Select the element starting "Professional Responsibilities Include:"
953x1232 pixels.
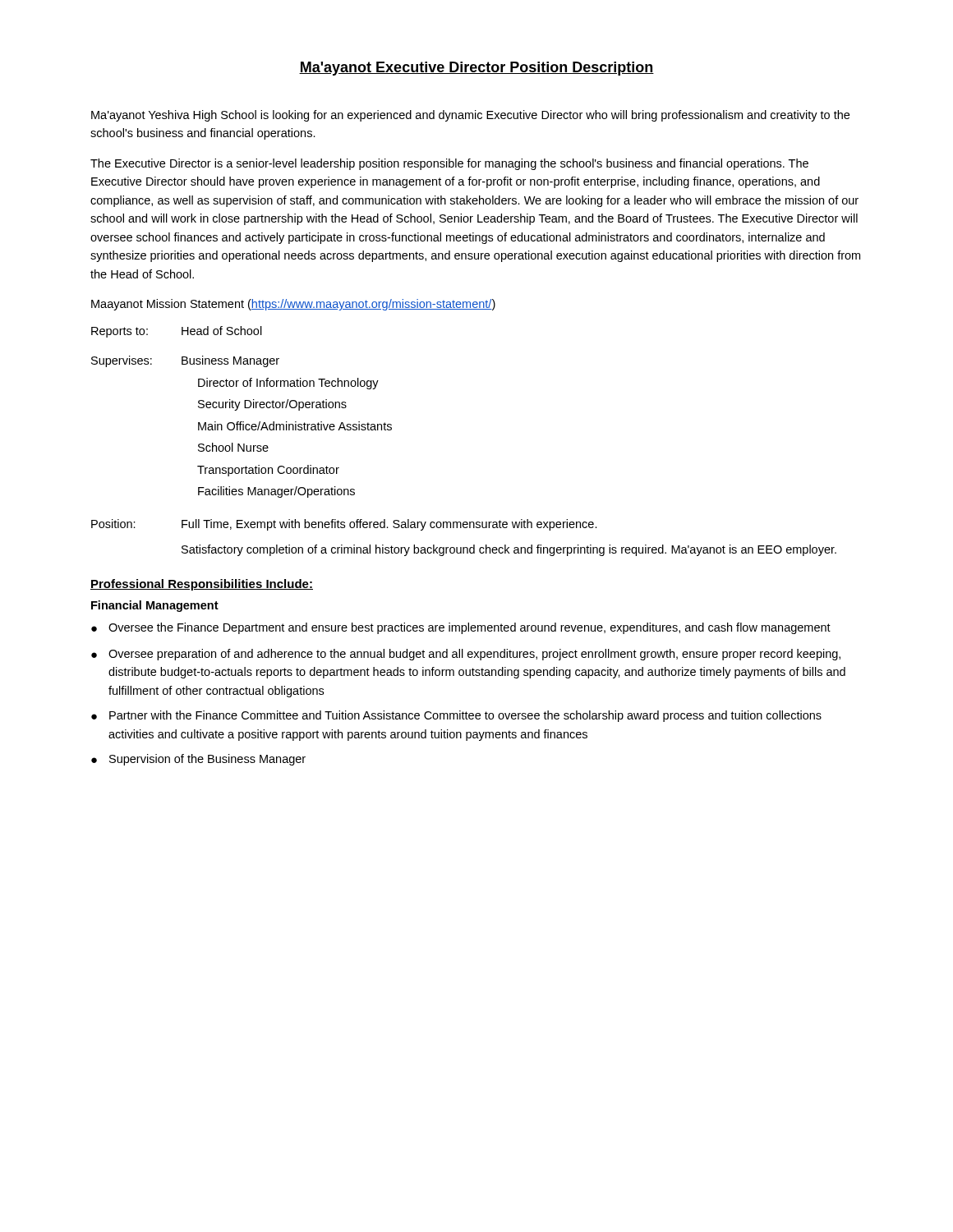click(202, 584)
